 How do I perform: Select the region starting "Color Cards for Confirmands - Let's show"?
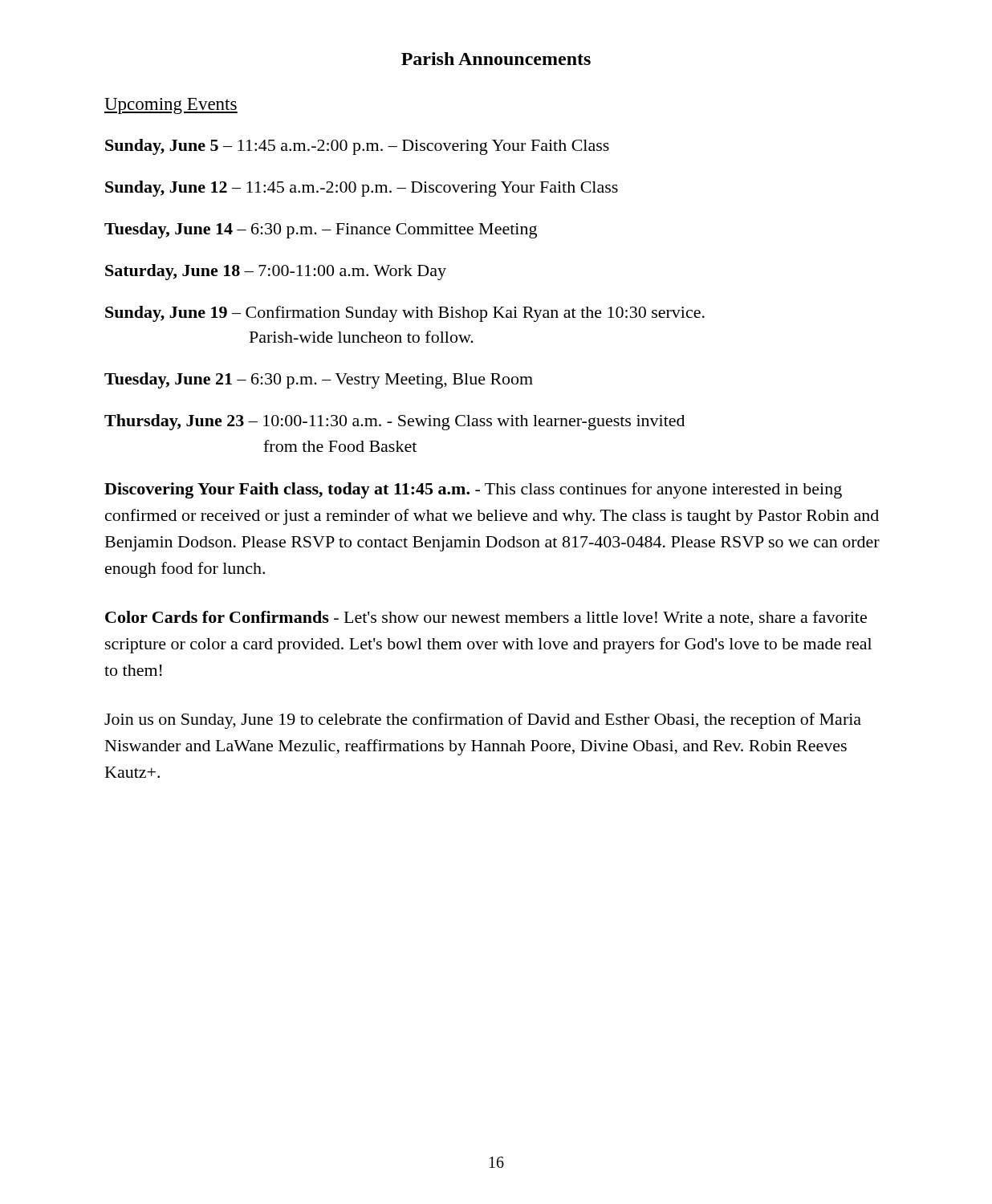(x=488, y=643)
